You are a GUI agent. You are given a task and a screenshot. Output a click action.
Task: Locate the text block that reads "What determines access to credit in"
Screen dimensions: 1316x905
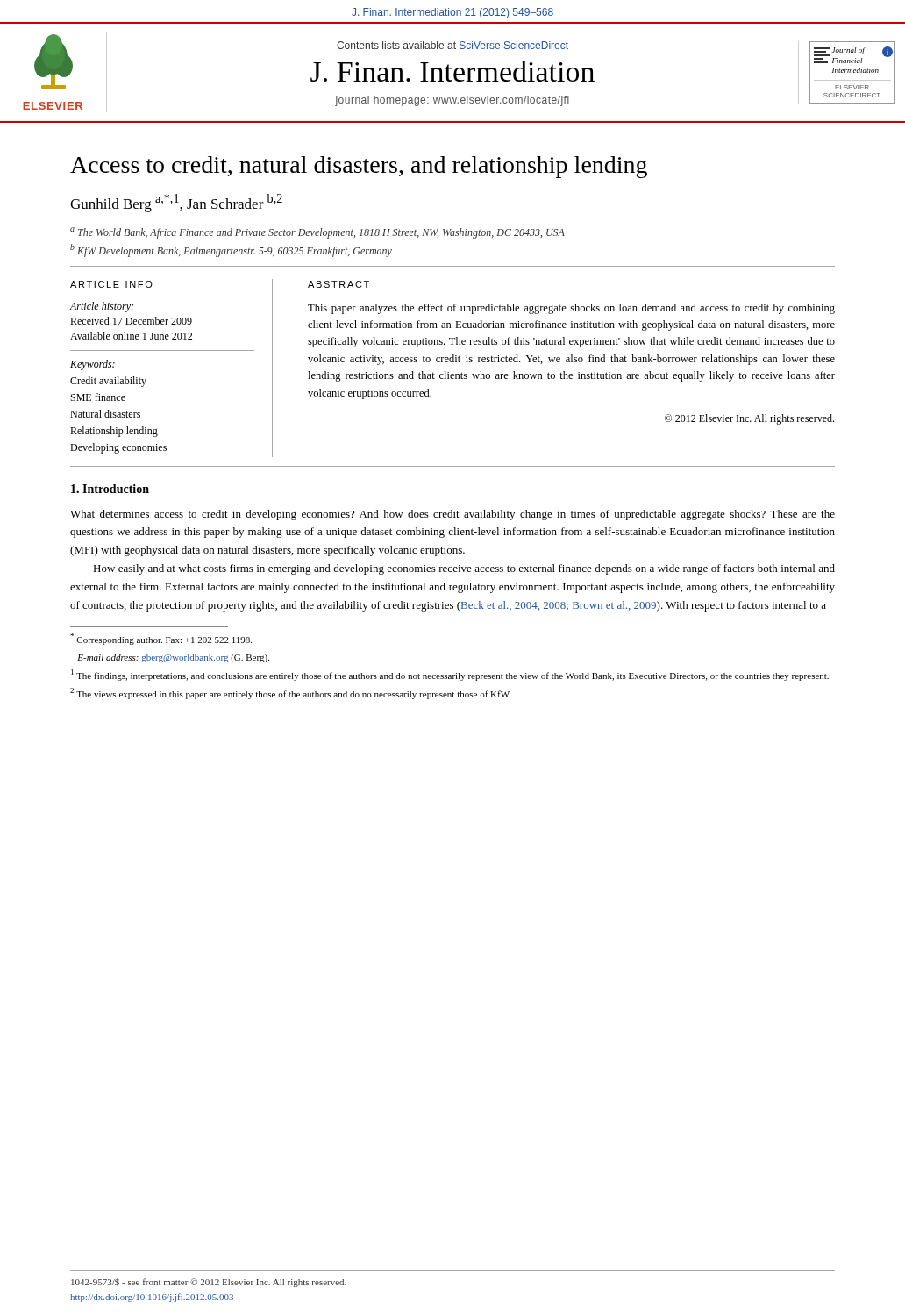pos(452,560)
